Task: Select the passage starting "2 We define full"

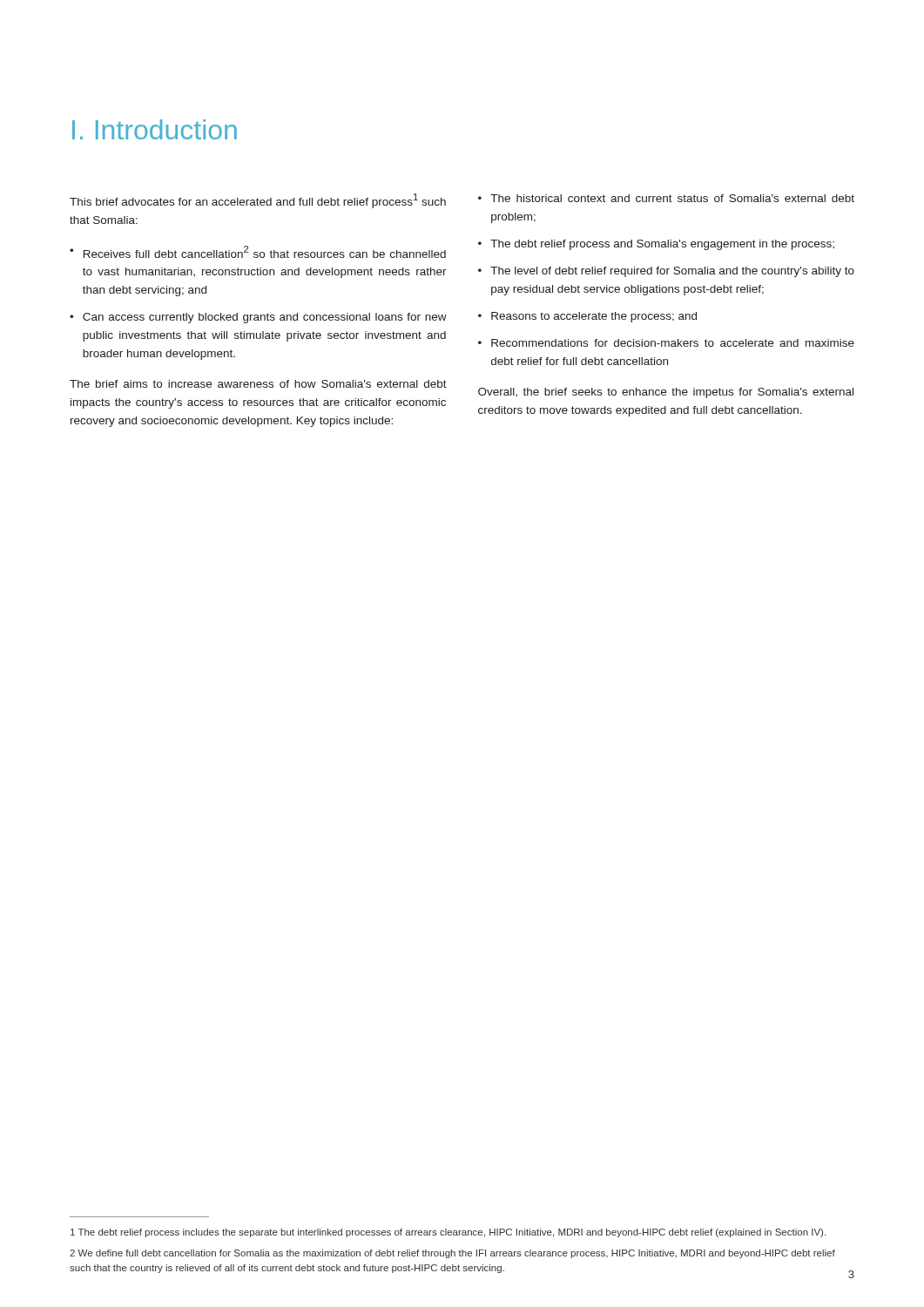Action: click(452, 1260)
